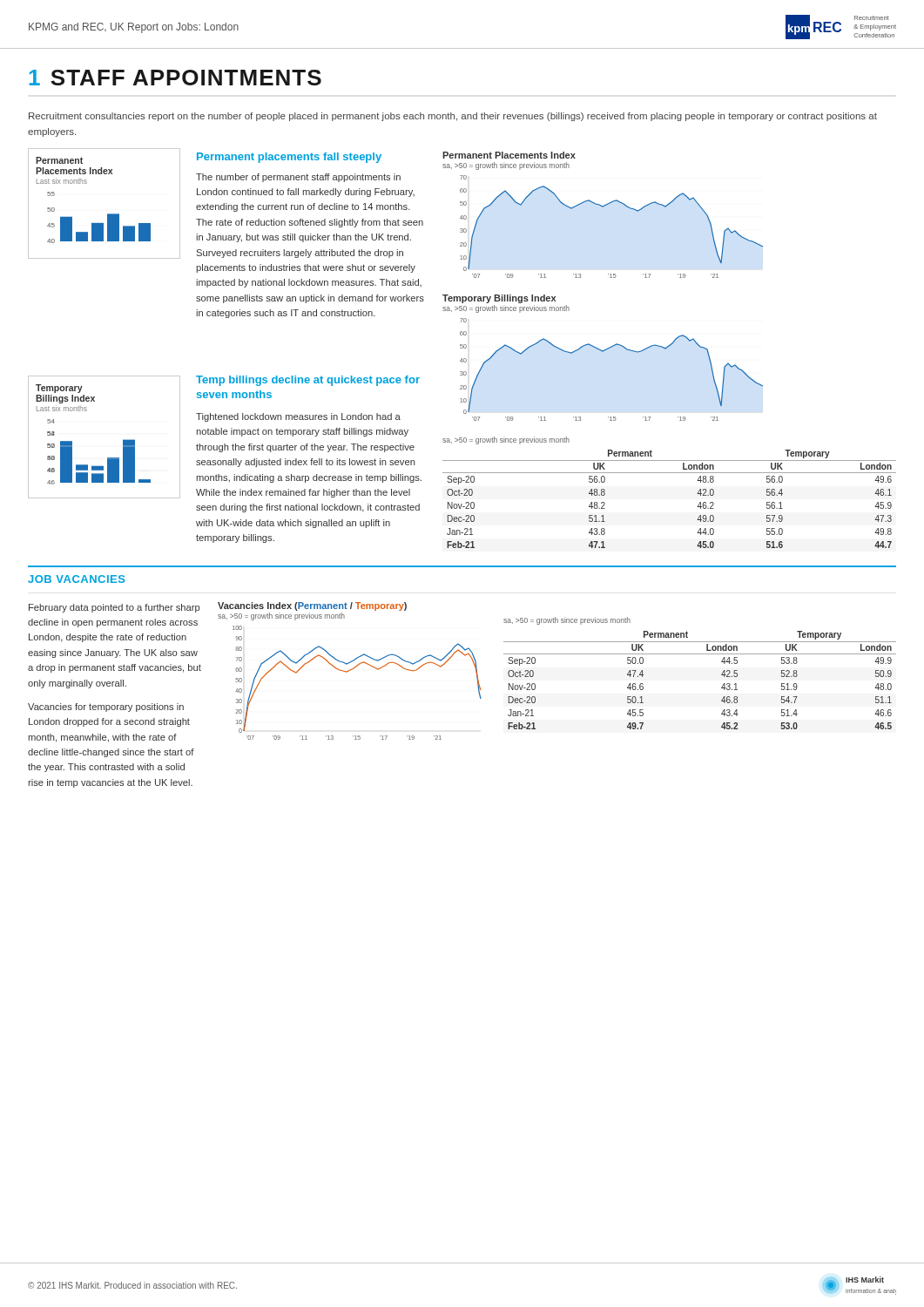Image resolution: width=924 pixels, height=1307 pixels.
Task: Find "1 STAFF APPOINTMENTS" on this page
Action: 175,78
